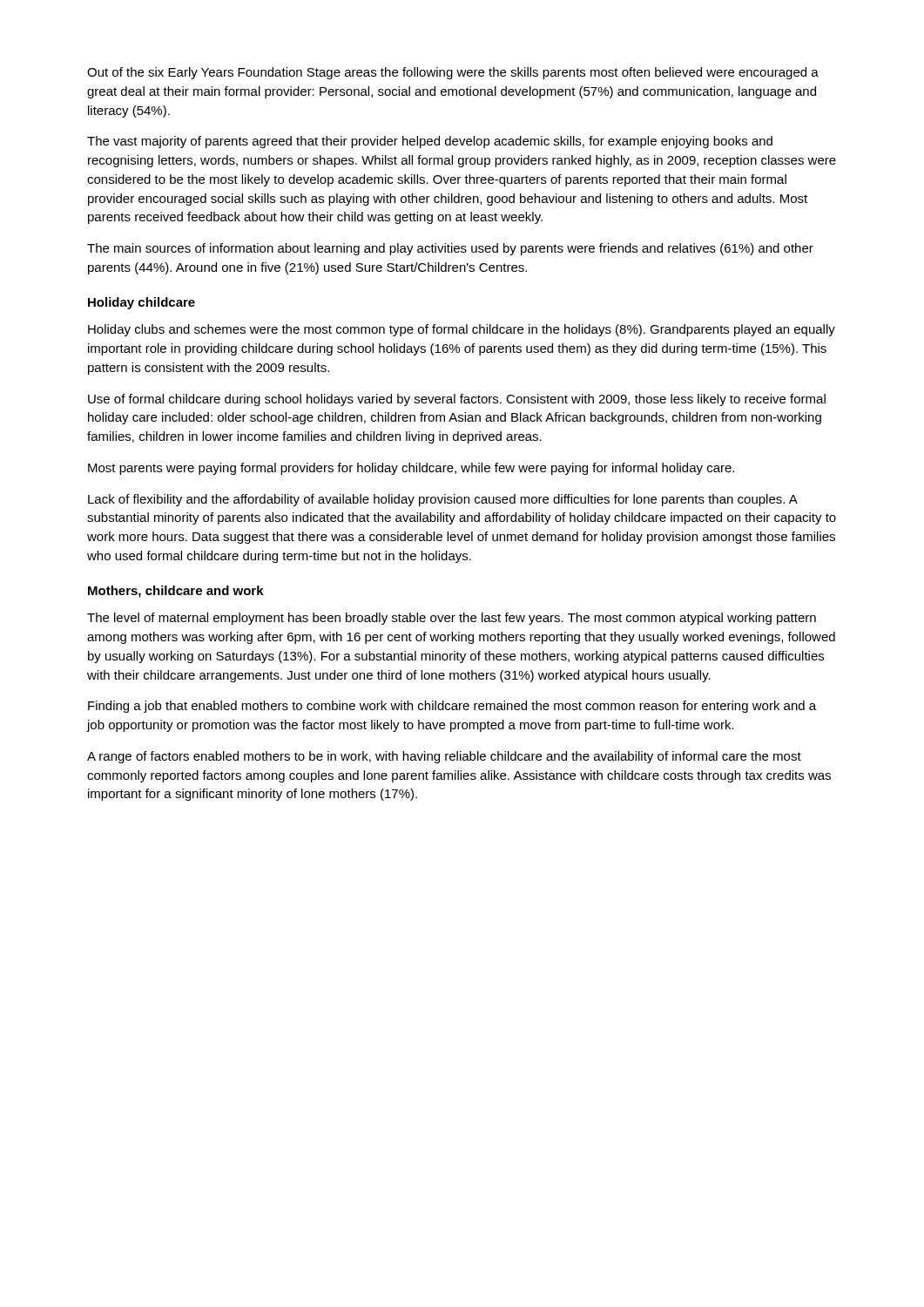Click on the text block that reads "The vast majority of"
The width and height of the screenshot is (924, 1307).
462,179
